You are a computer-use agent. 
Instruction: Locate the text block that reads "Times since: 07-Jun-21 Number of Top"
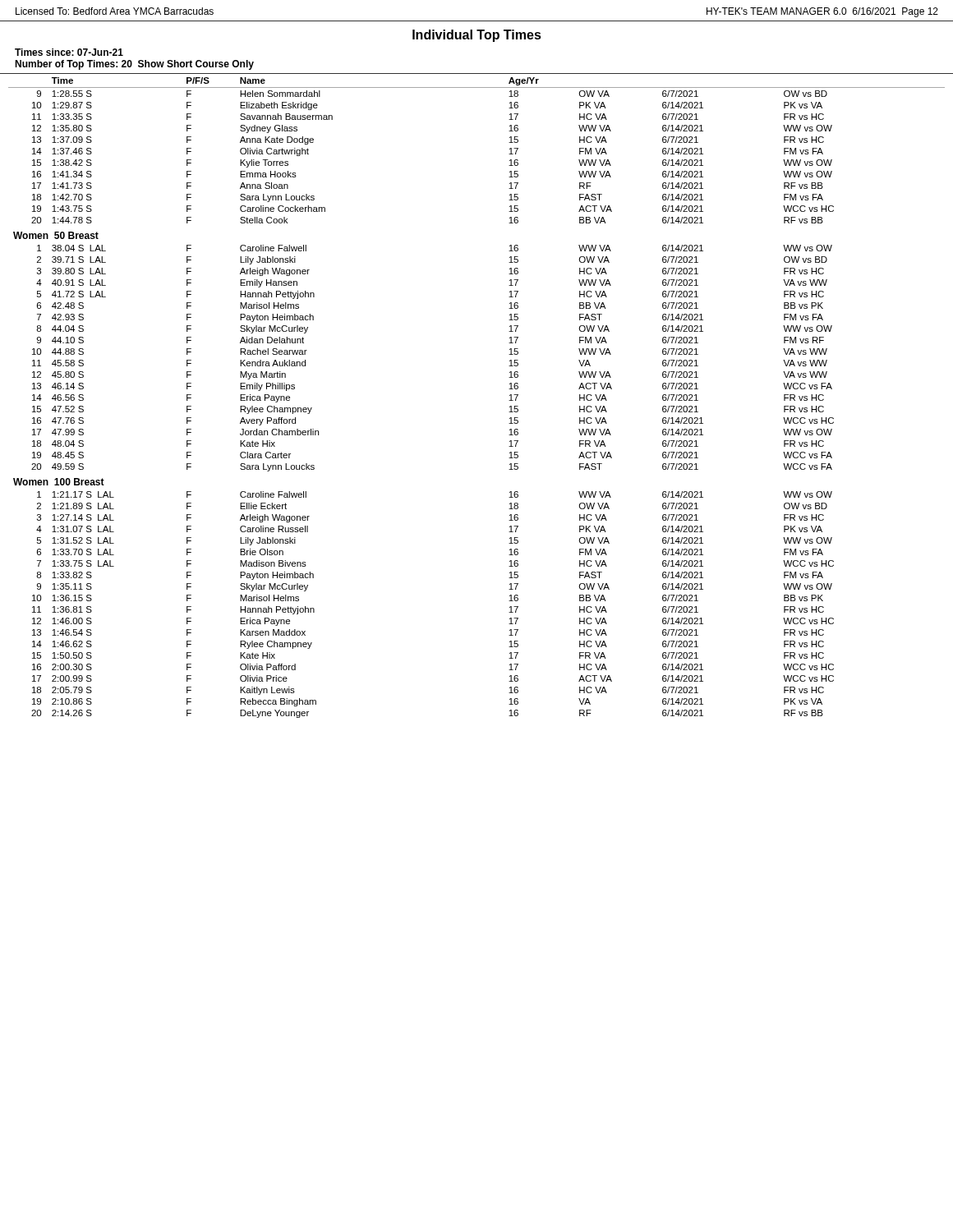[134, 58]
